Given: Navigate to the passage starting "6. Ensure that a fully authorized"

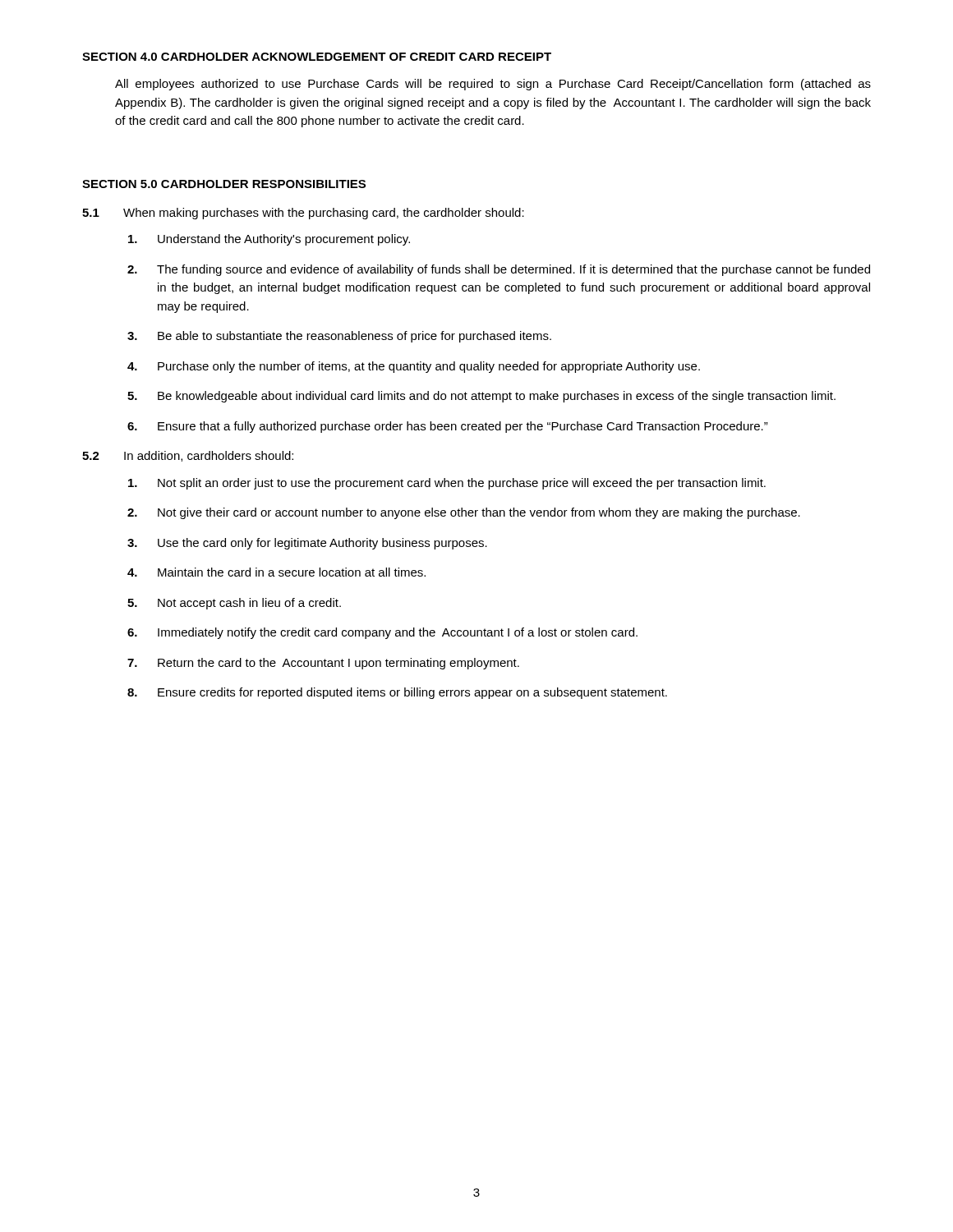Looking at the screenshot, I should (x=499, y=426).
